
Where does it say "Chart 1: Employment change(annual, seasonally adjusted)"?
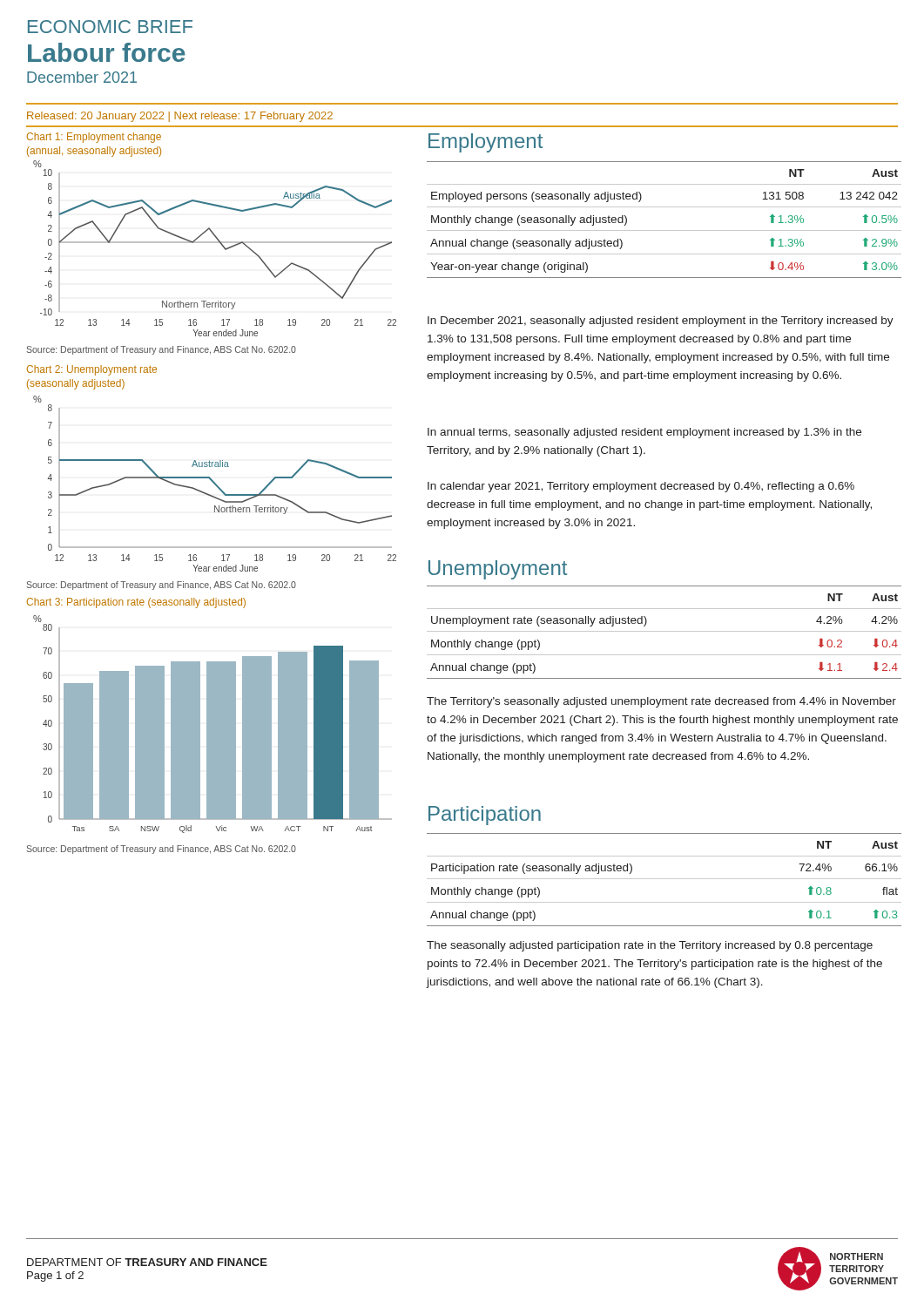pyautogui.click(x=94, y=144)
